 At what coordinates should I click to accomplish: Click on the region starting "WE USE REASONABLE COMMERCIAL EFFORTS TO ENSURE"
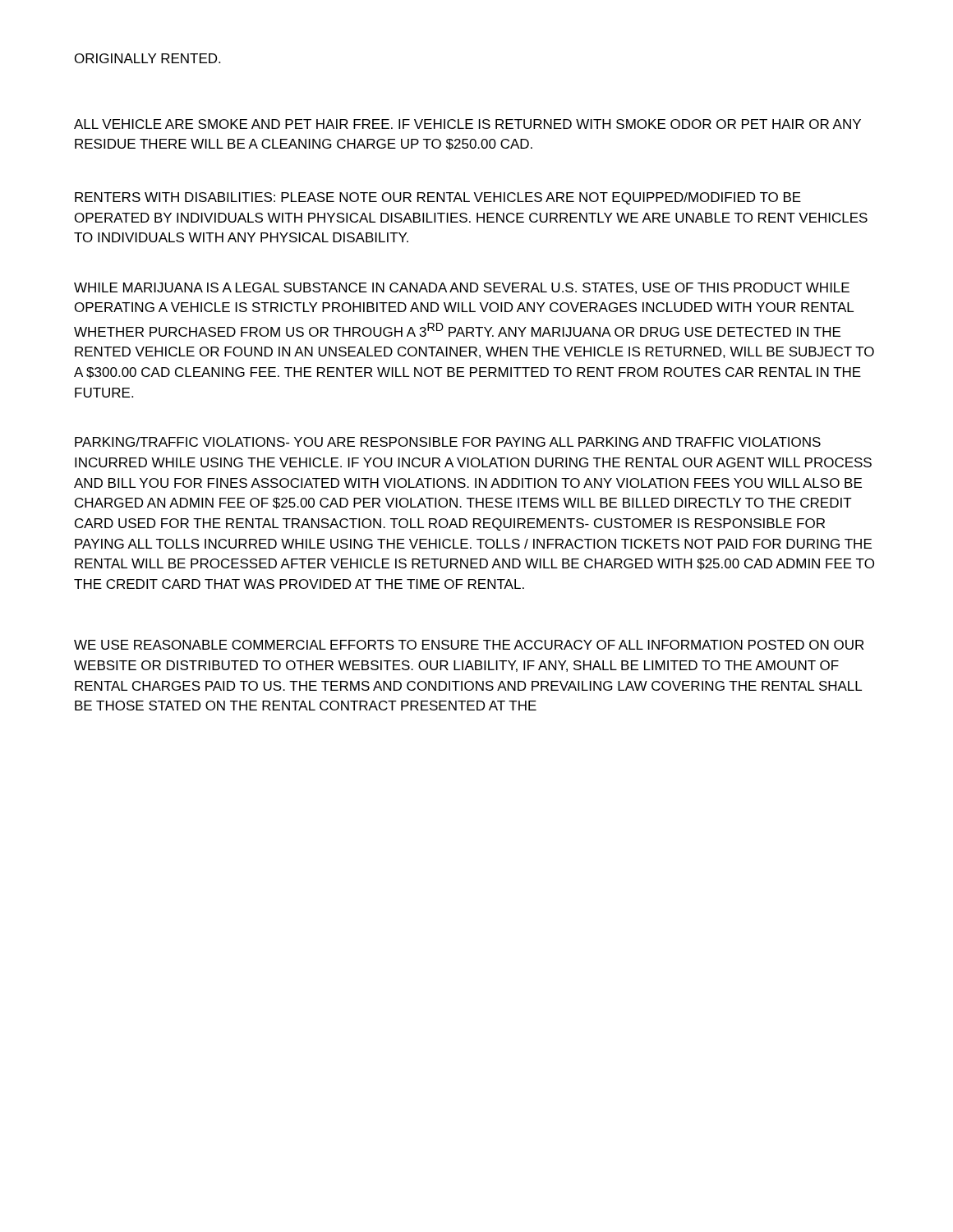click(x=469, y=676)
